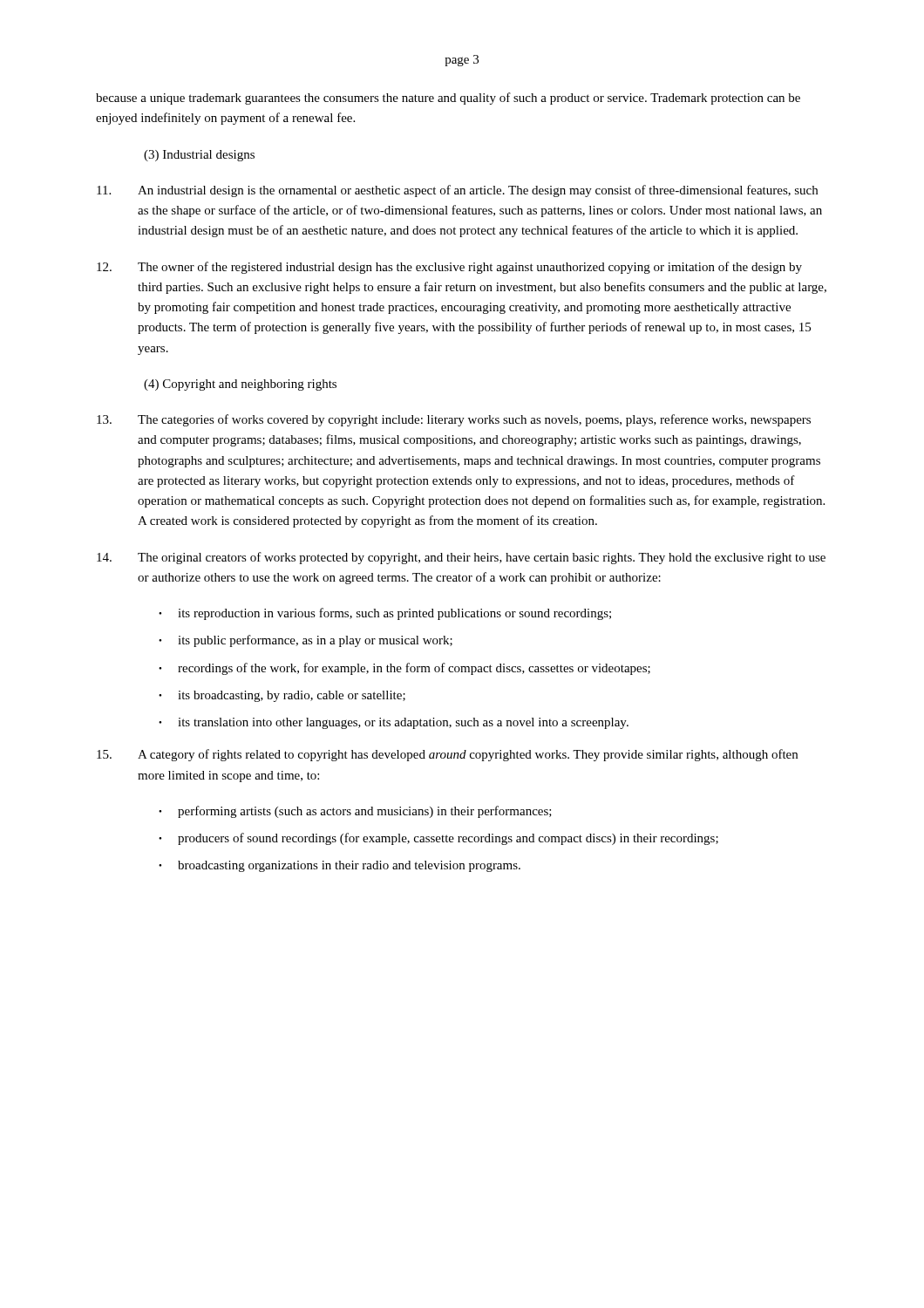924x1308 pixels.
Task: Find the text starting "The original creators of"
Action: pyautogui.click(x=462, y=567)
